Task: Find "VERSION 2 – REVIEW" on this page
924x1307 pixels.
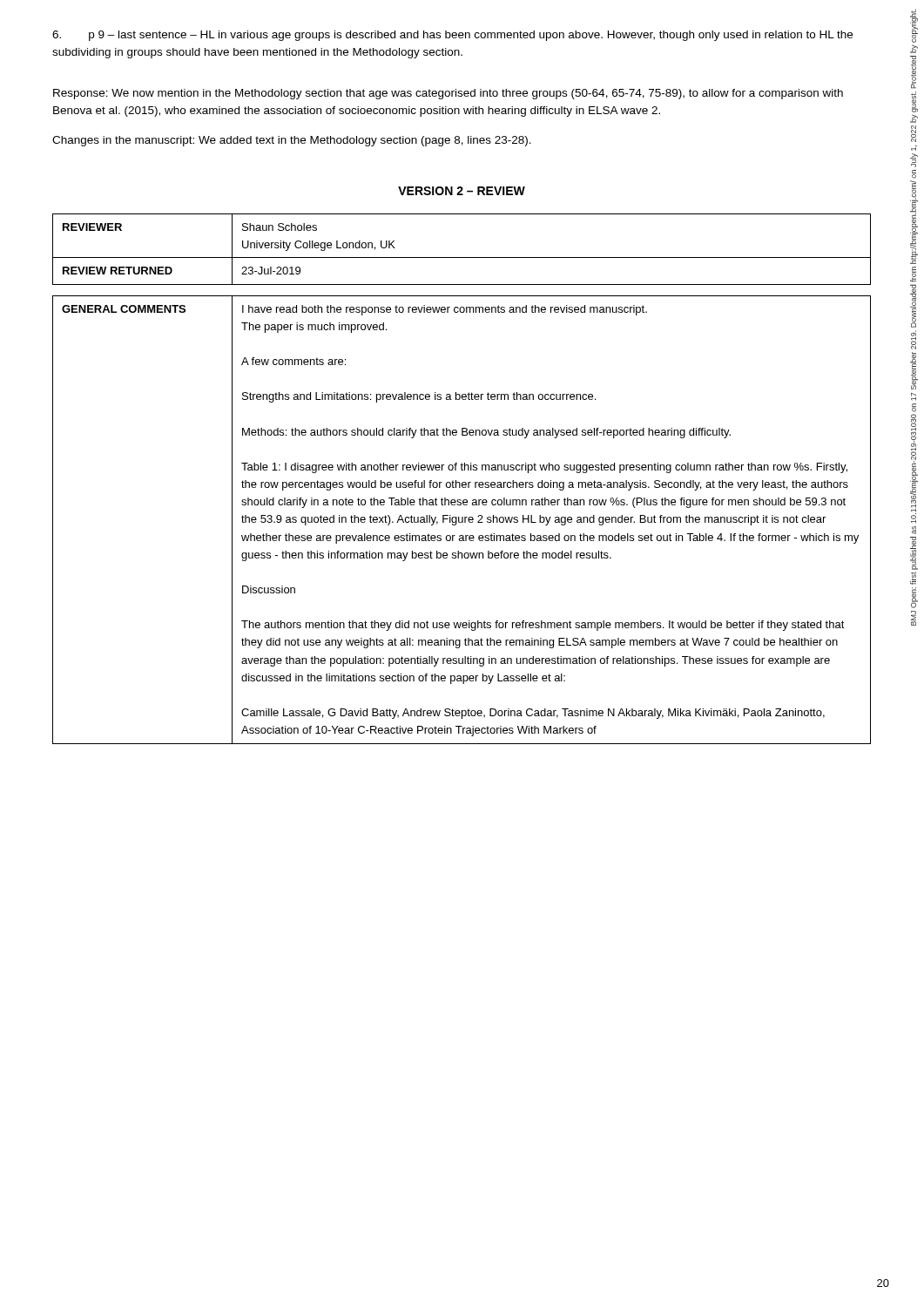Action: click(462, 191)
